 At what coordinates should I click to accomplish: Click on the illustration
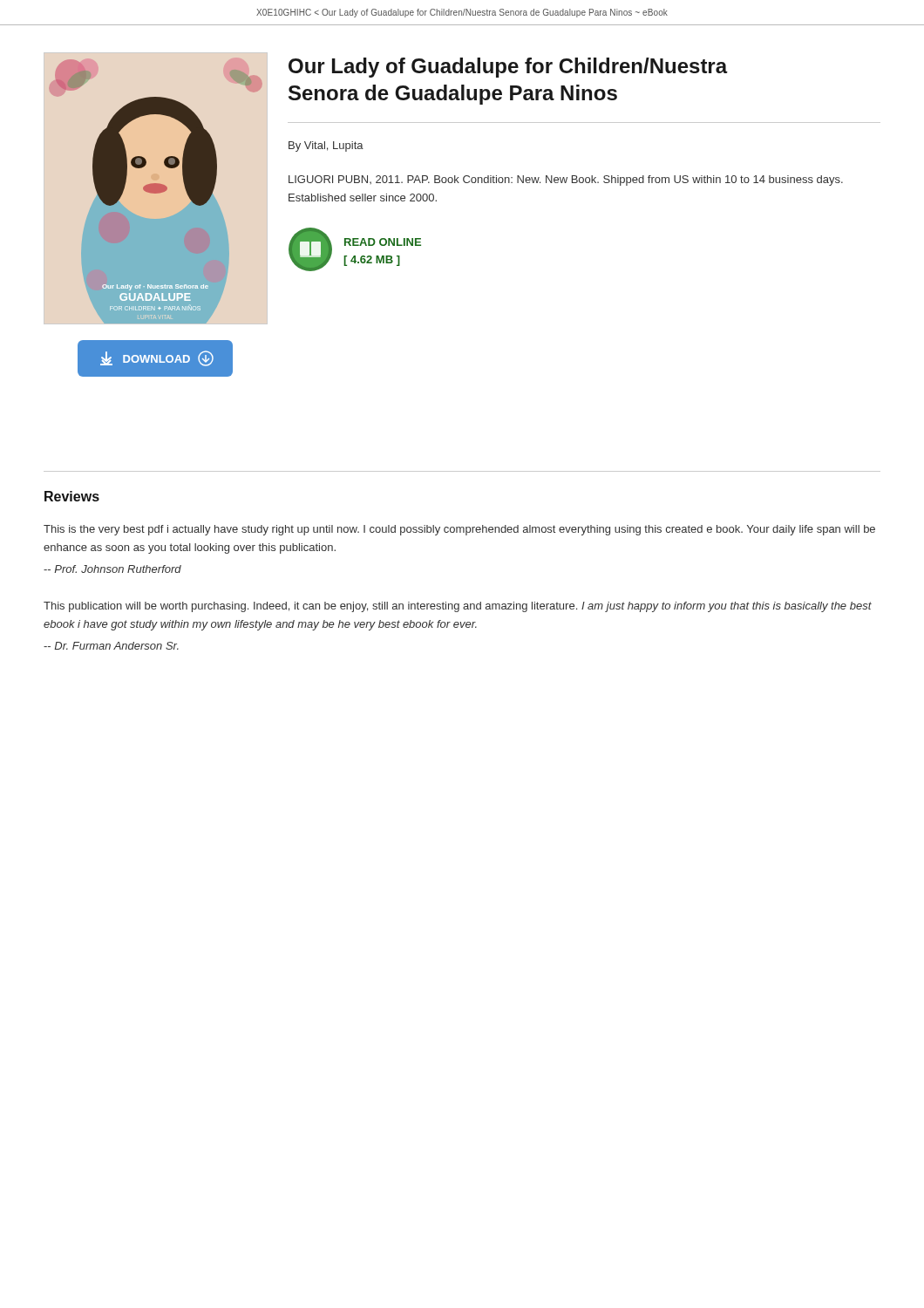click(x=155, y=215)
